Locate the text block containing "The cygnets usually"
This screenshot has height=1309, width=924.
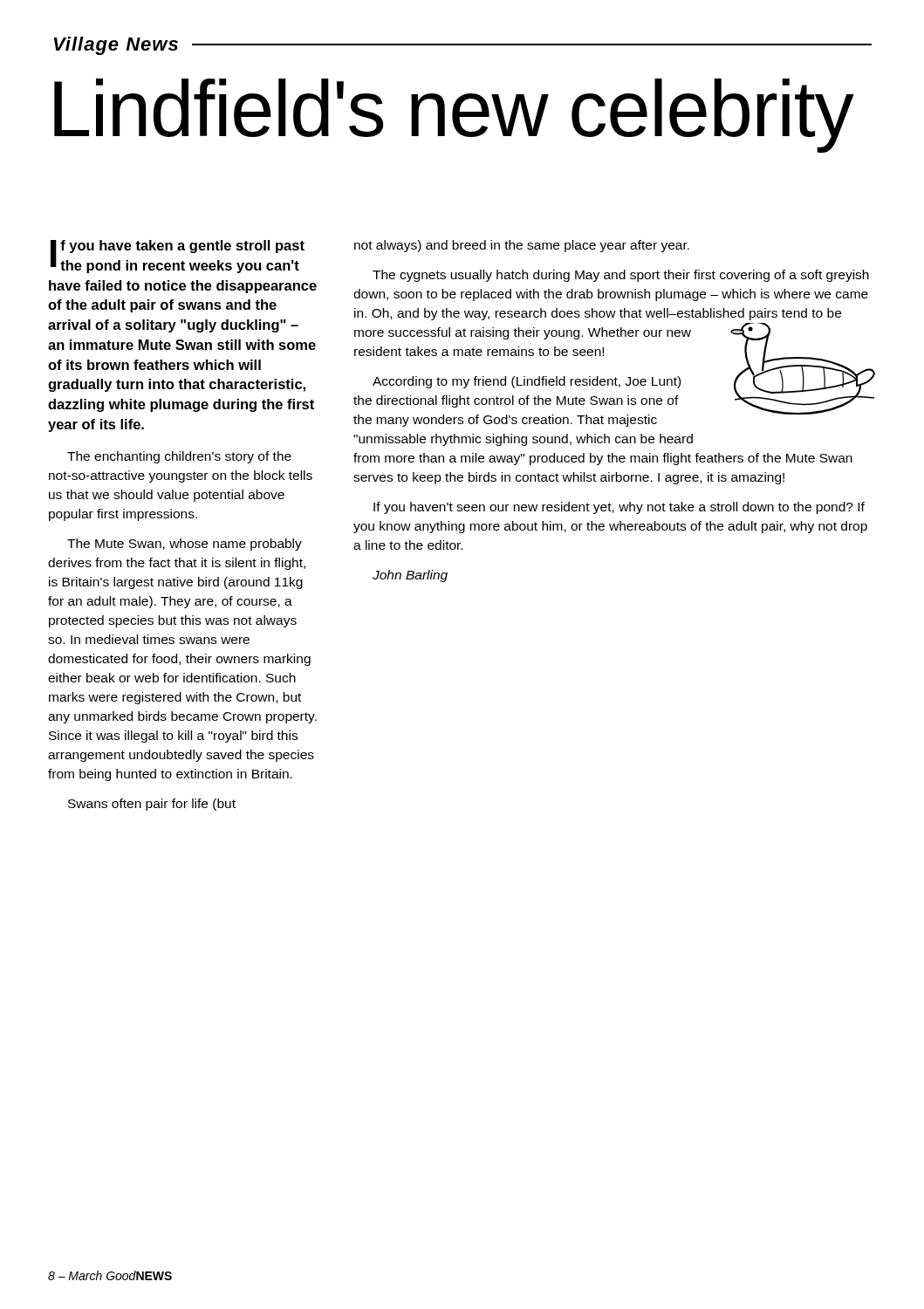pos(611,313)
